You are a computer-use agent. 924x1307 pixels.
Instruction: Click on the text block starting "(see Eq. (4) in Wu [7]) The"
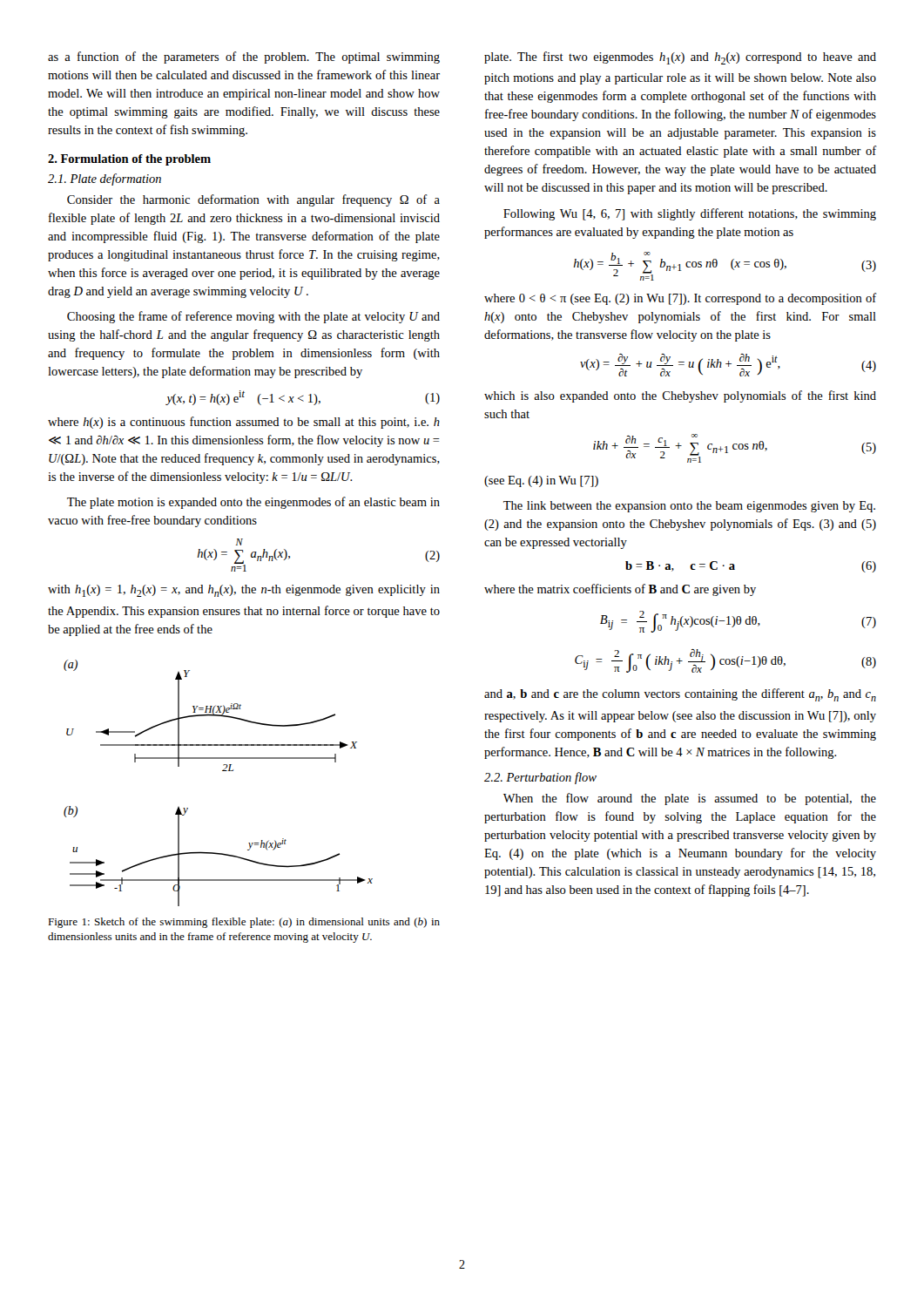coord(680,511)
